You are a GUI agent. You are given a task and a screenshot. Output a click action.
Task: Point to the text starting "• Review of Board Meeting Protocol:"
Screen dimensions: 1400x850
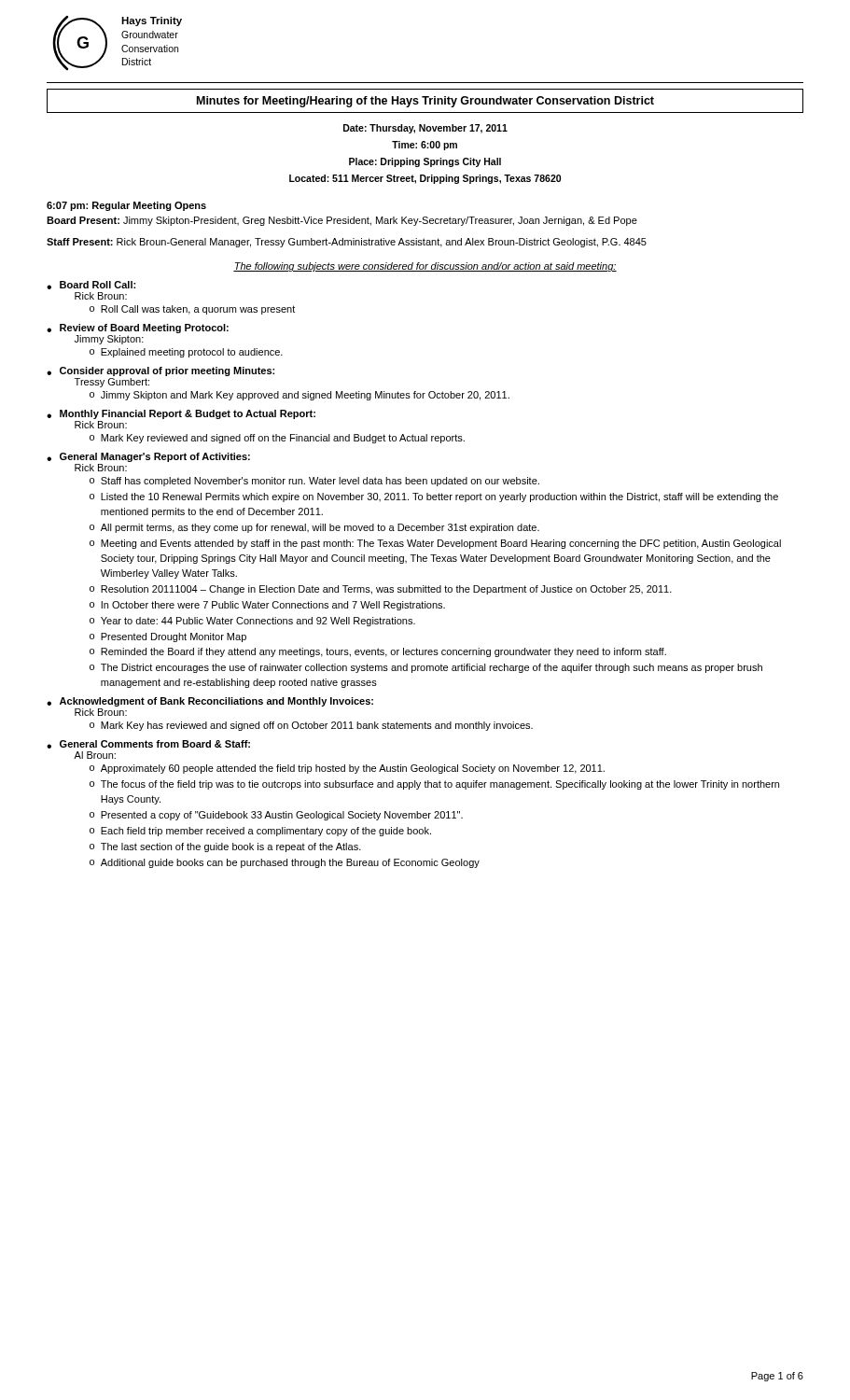click(138, 329)
